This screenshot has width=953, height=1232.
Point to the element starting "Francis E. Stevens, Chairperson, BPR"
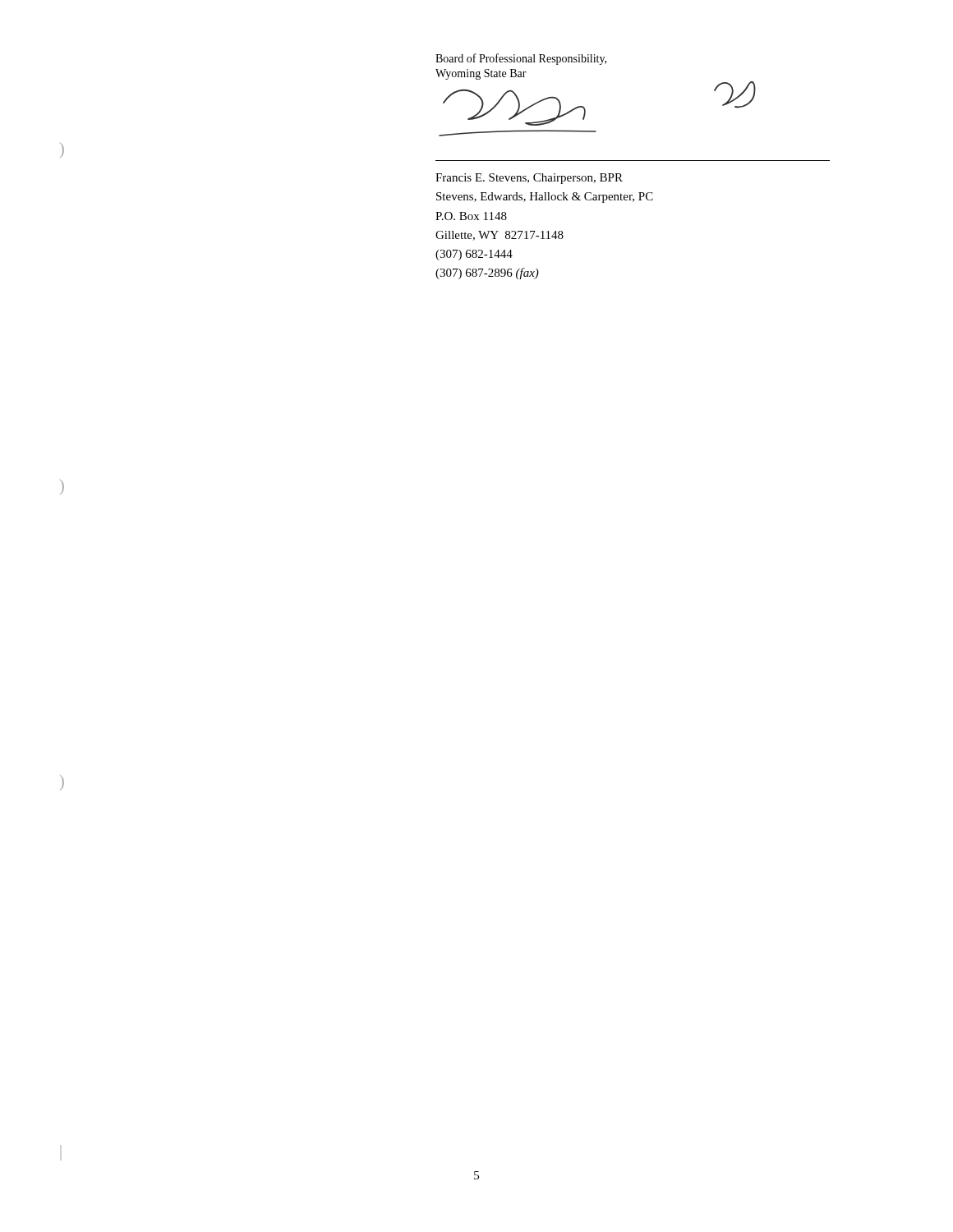point(544,225)
